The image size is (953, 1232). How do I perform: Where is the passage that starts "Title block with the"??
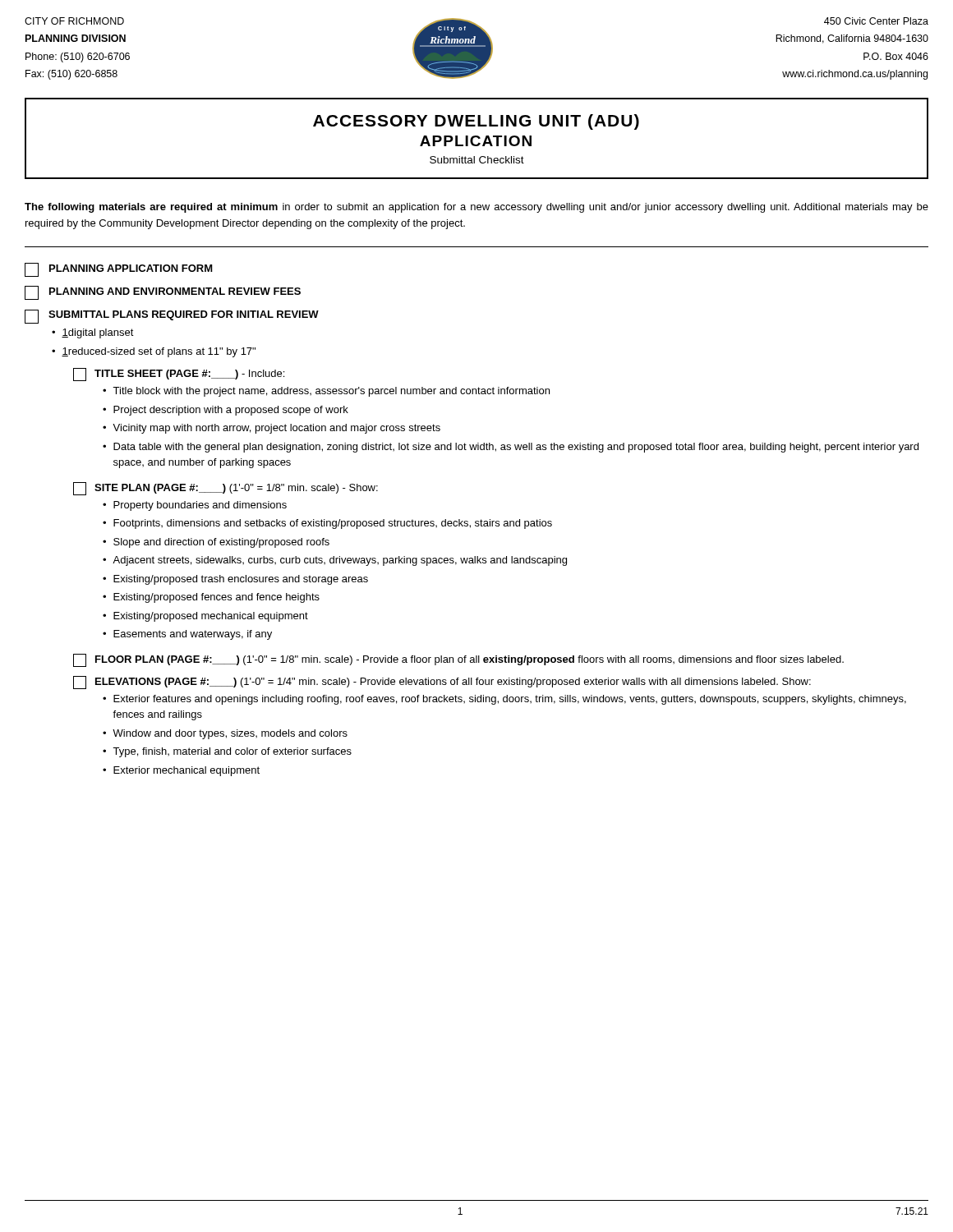[x=332, y=391]
